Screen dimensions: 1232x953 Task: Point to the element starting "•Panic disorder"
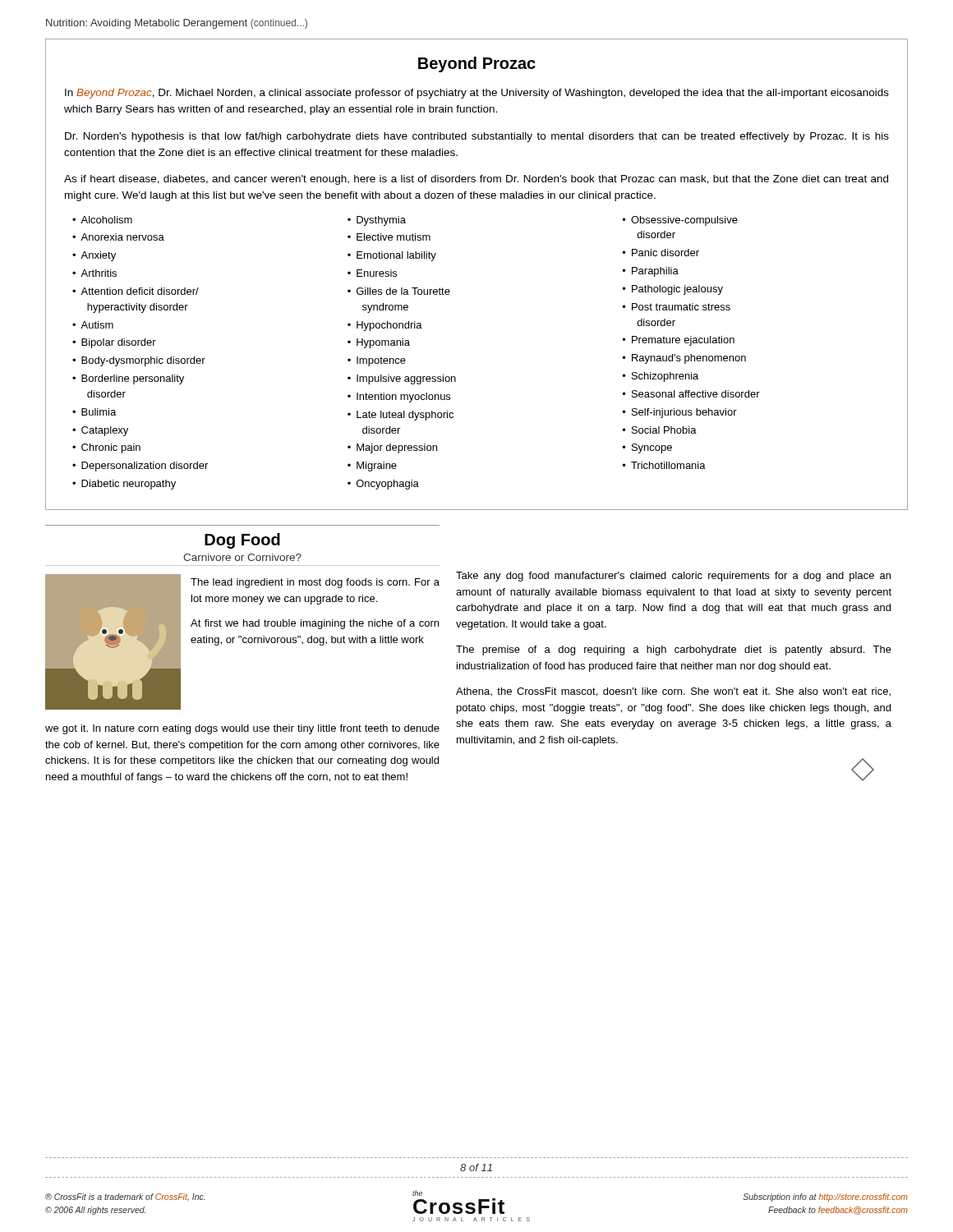(661, 253)
